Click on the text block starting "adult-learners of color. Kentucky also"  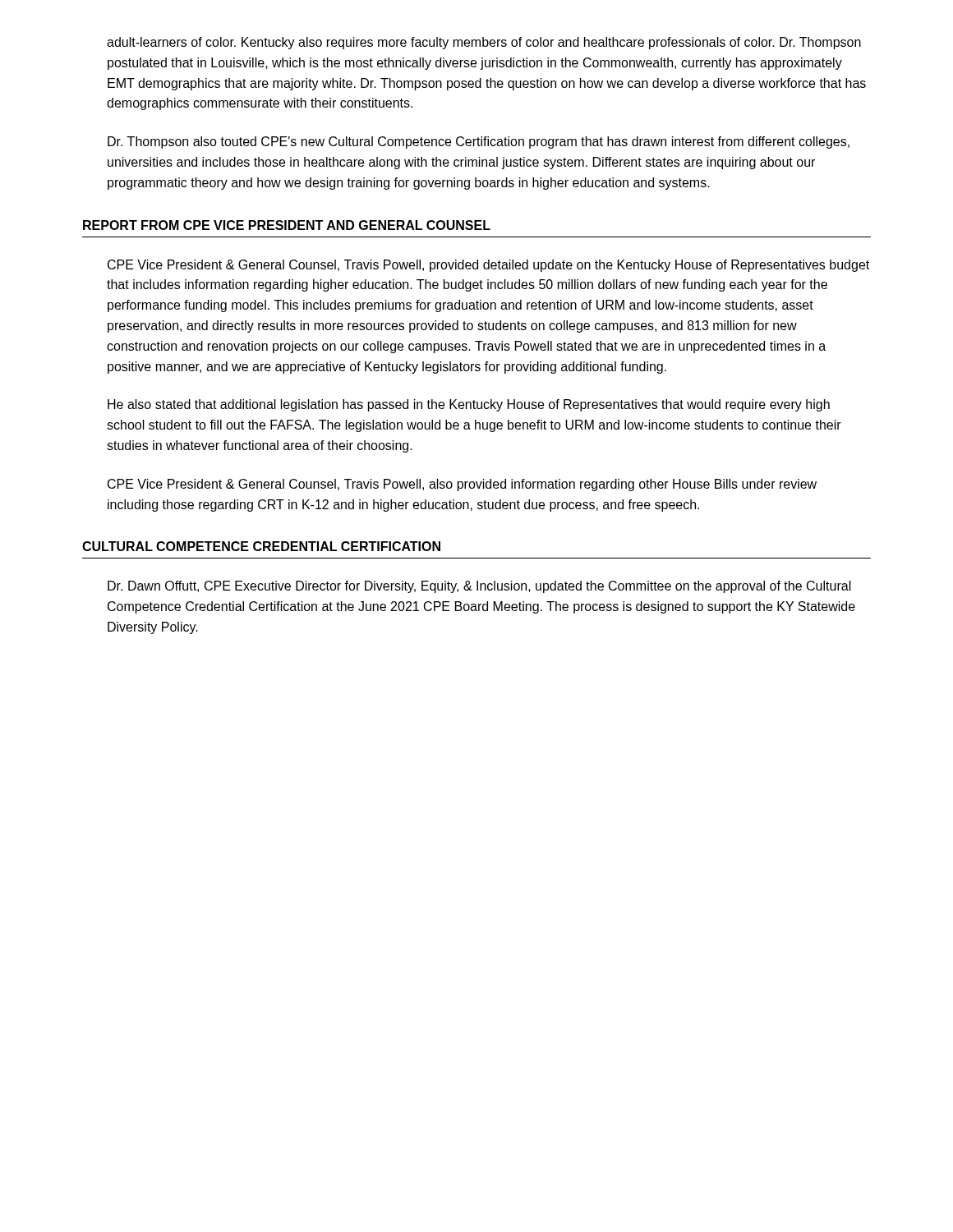pos(487,73)
